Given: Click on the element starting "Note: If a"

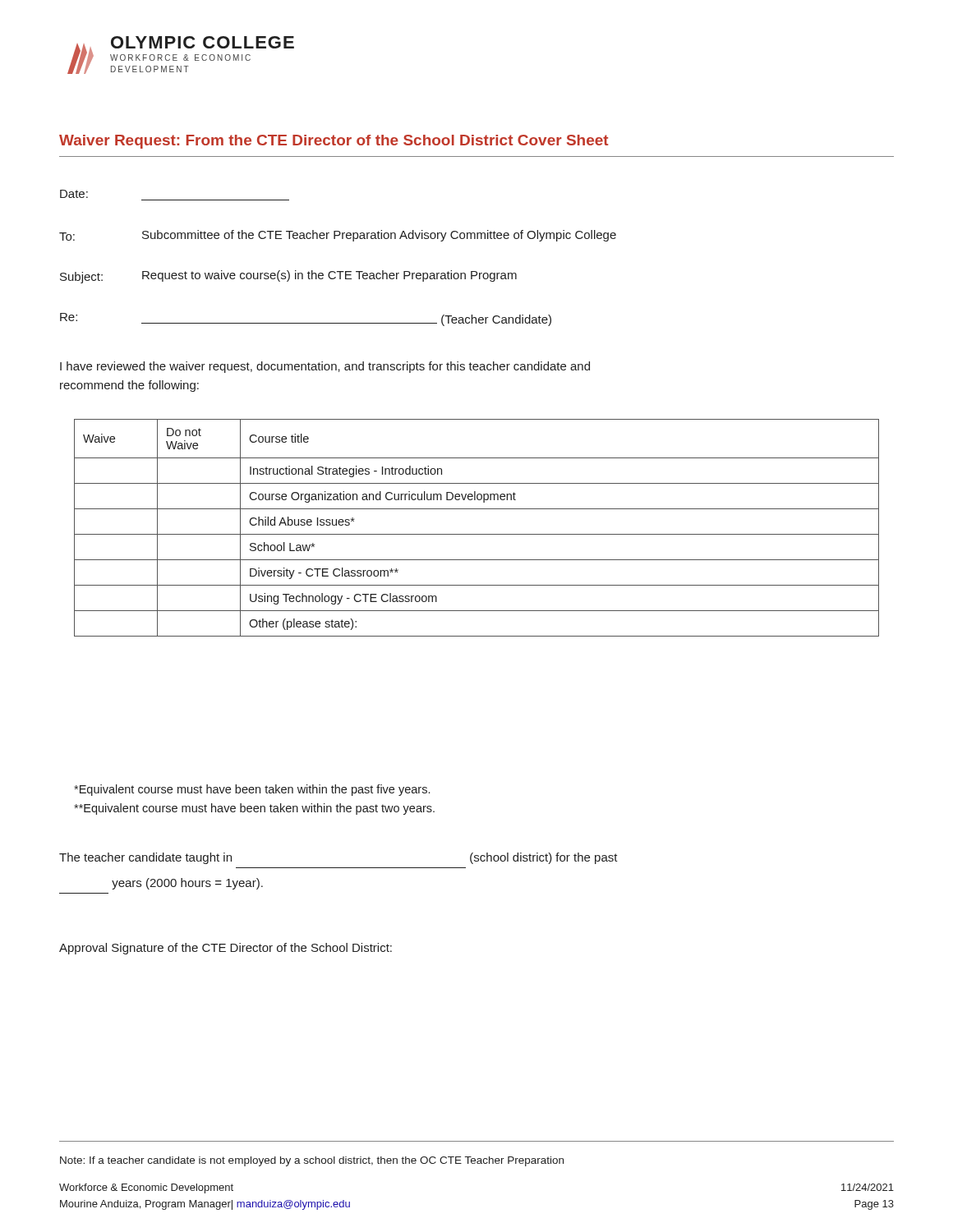Looking at the screenshot, I should pos(312,1160).
